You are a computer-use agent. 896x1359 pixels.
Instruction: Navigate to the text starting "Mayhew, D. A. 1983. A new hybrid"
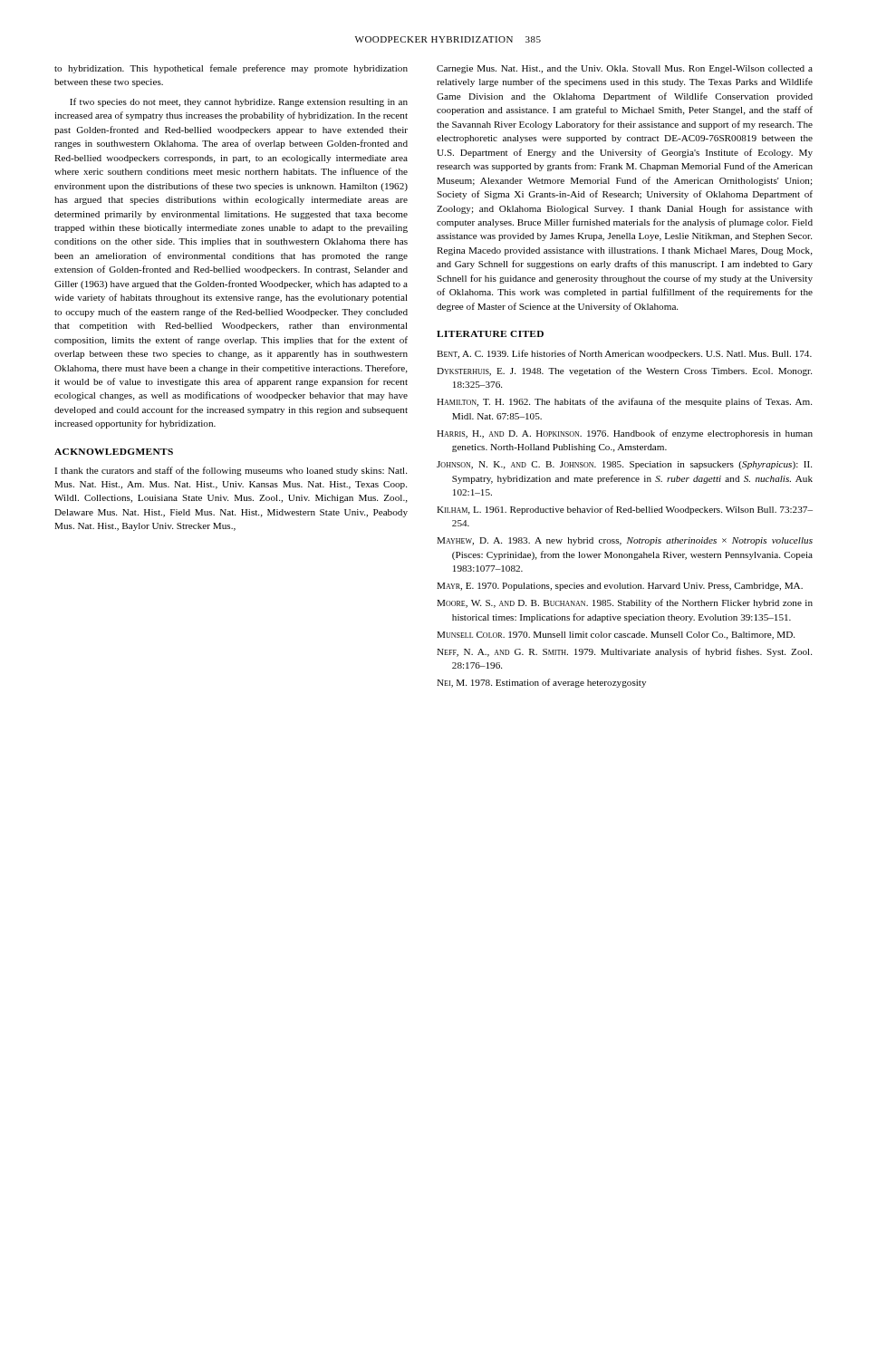click(625, 554)
